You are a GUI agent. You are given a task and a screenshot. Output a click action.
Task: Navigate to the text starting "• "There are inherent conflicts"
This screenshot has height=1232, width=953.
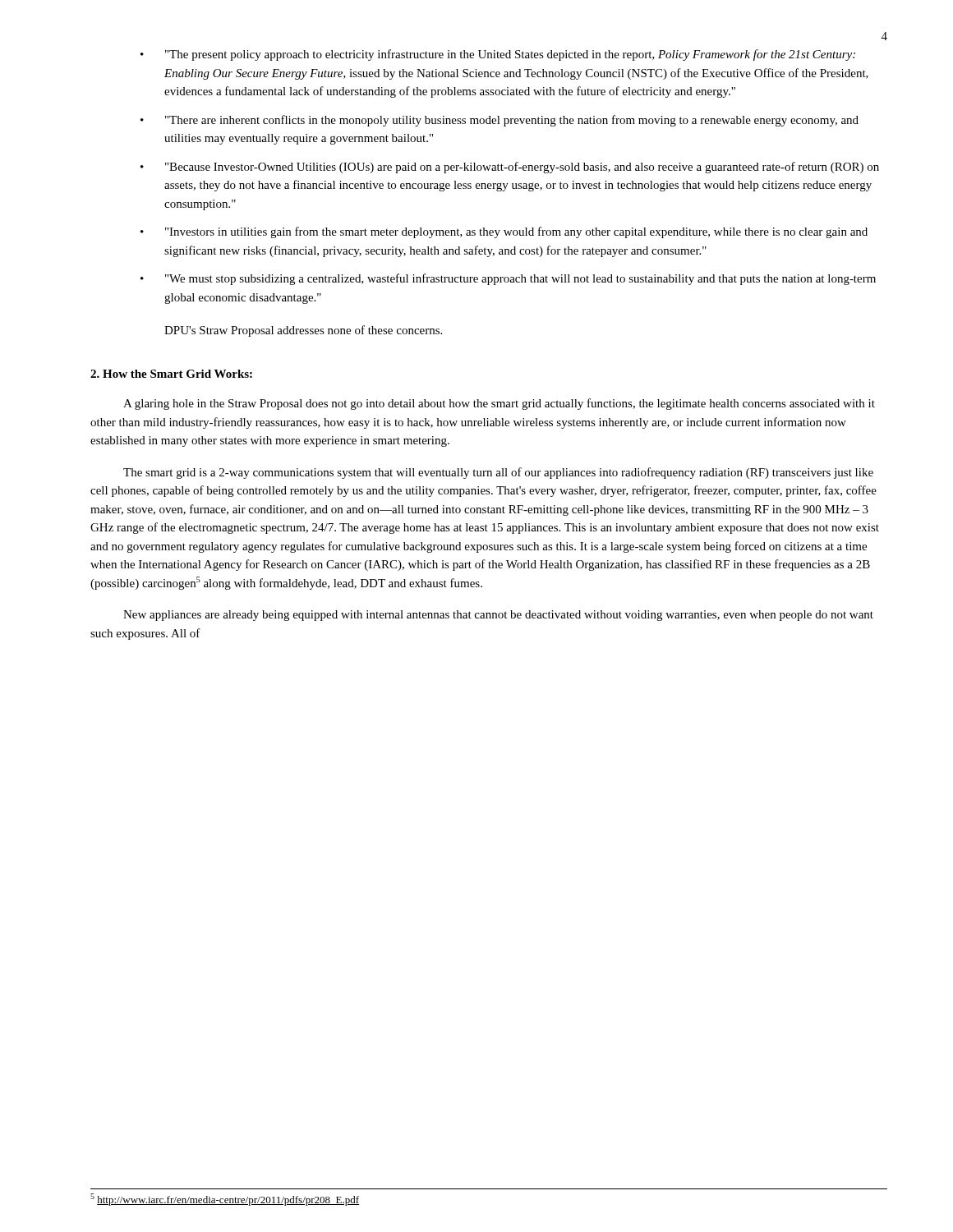[x=513, y=129]
